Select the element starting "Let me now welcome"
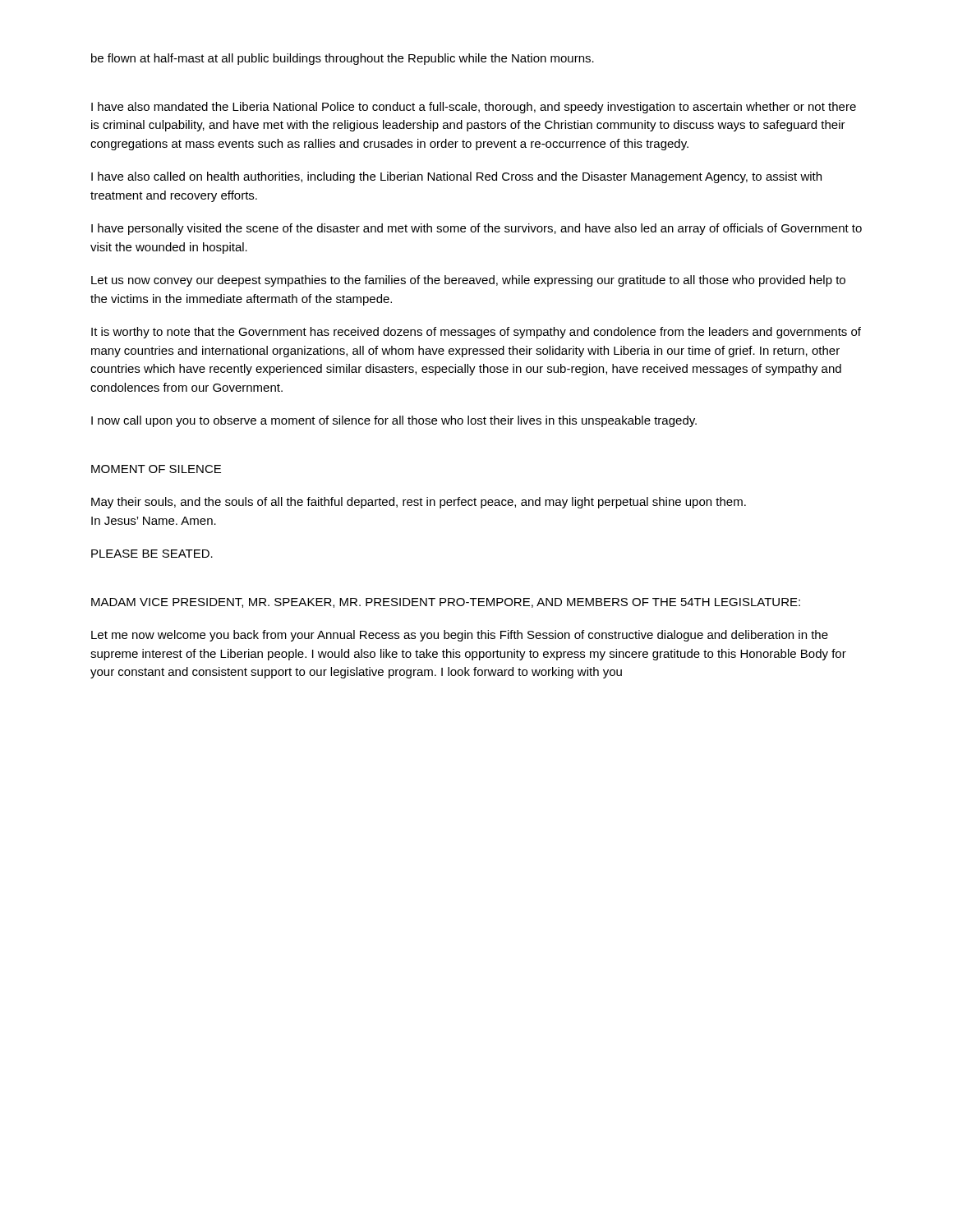This screenshot has height=1232, width=953. pyautogui.click(x=468, y=653)
